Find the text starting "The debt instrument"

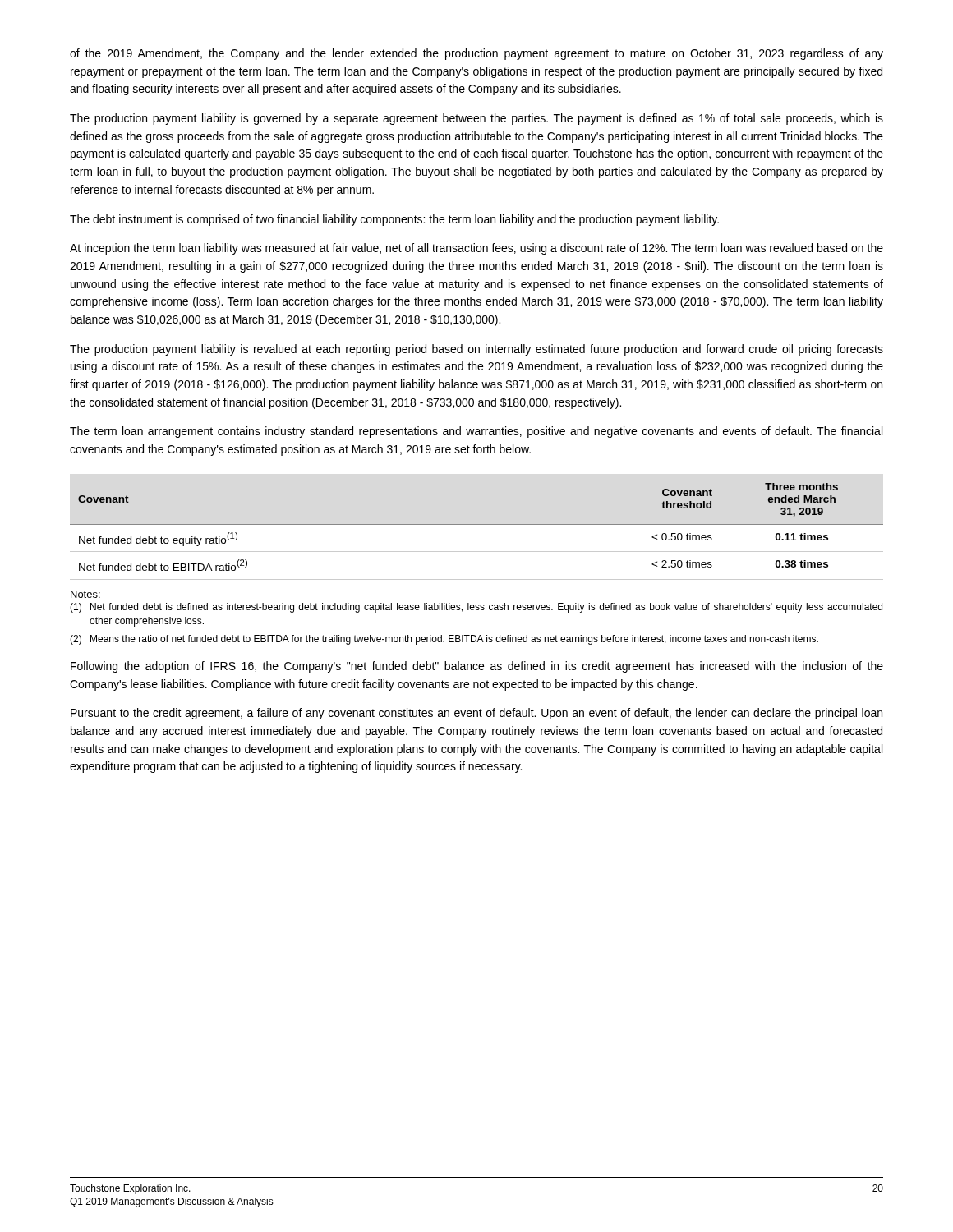395,219
